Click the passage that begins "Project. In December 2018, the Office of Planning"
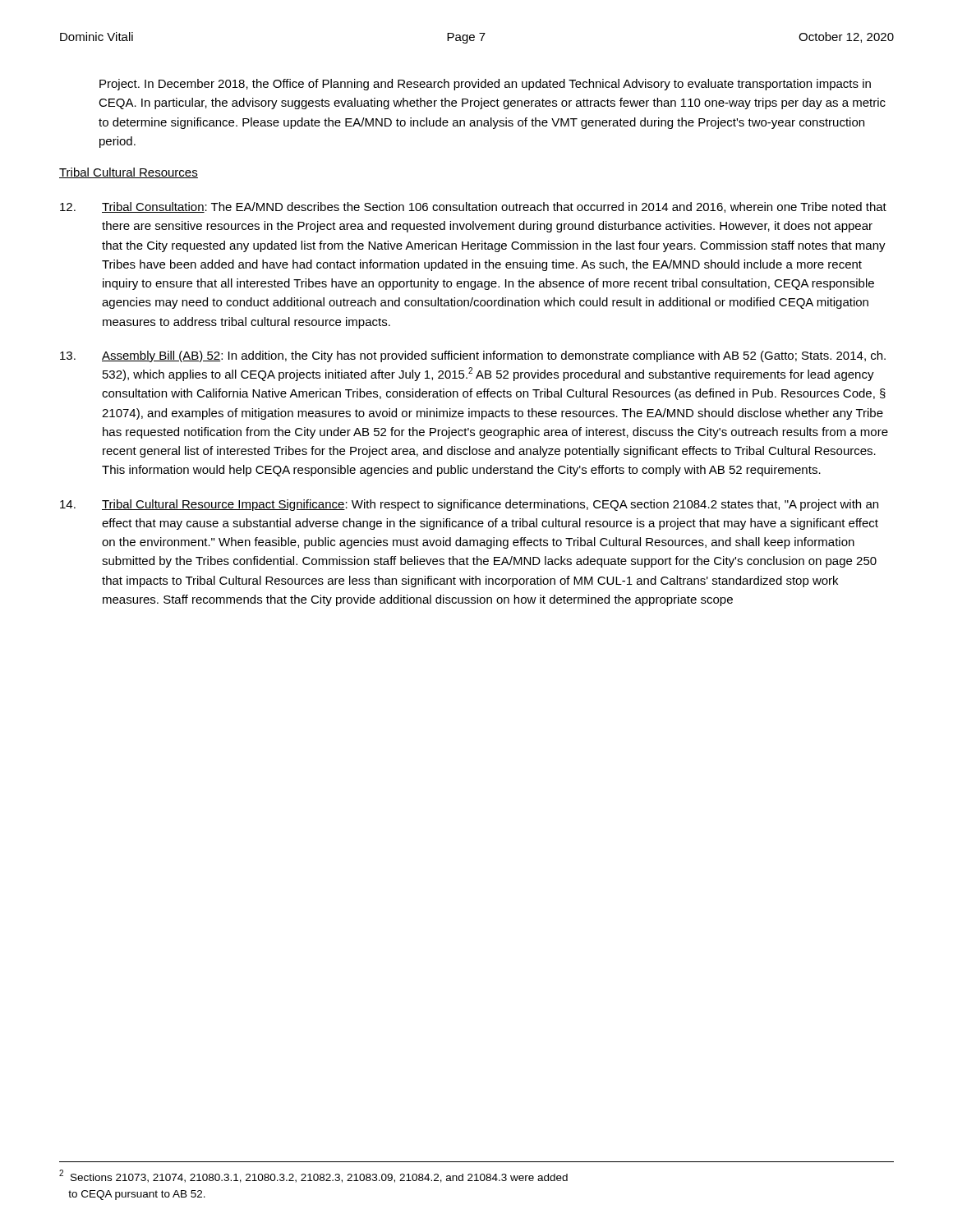The height and width of the screenshot is (1232, 953). coord(492,112)
